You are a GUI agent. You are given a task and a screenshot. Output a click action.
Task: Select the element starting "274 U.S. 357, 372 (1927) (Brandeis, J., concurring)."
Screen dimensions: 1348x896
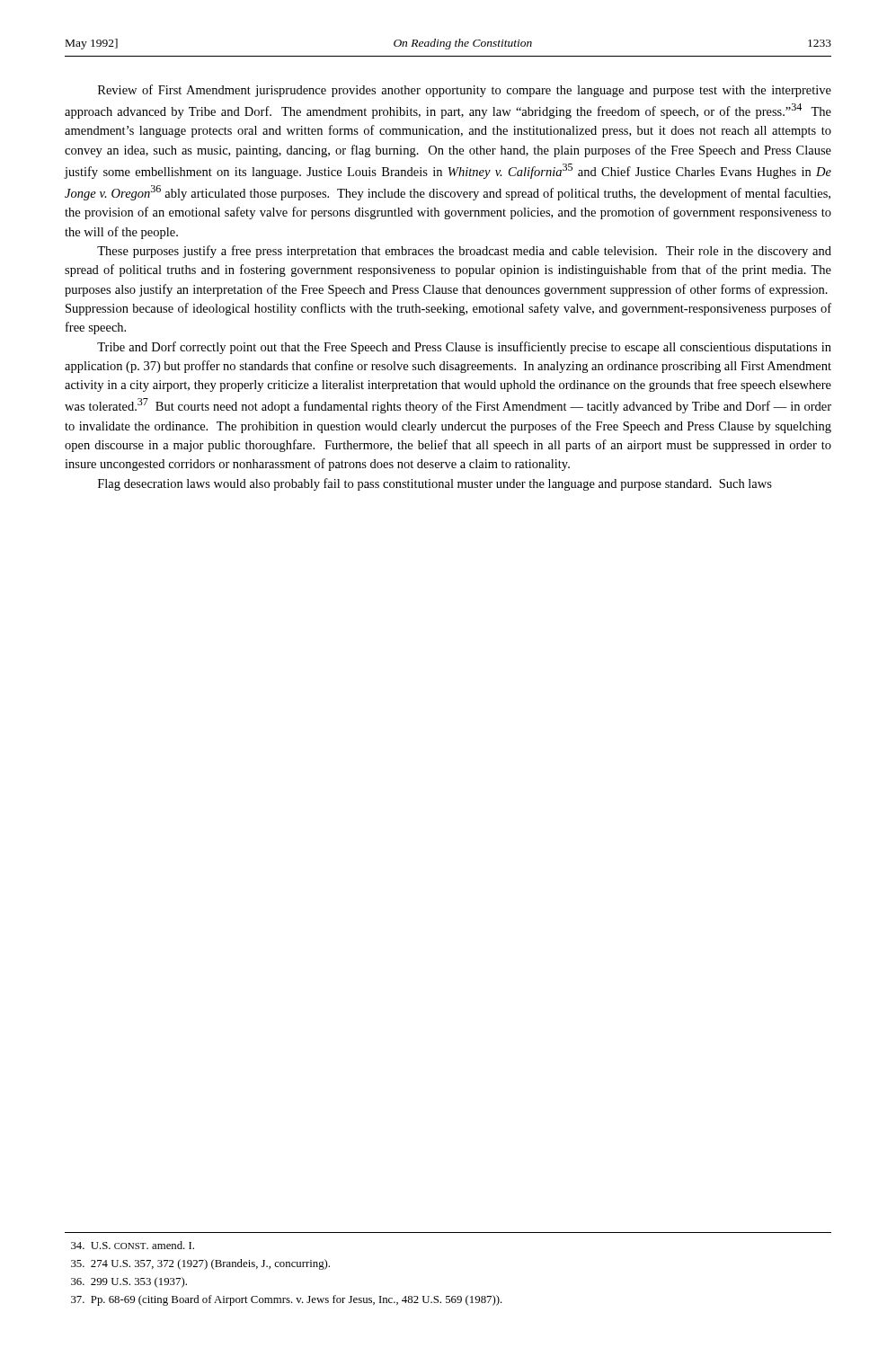198,1264
